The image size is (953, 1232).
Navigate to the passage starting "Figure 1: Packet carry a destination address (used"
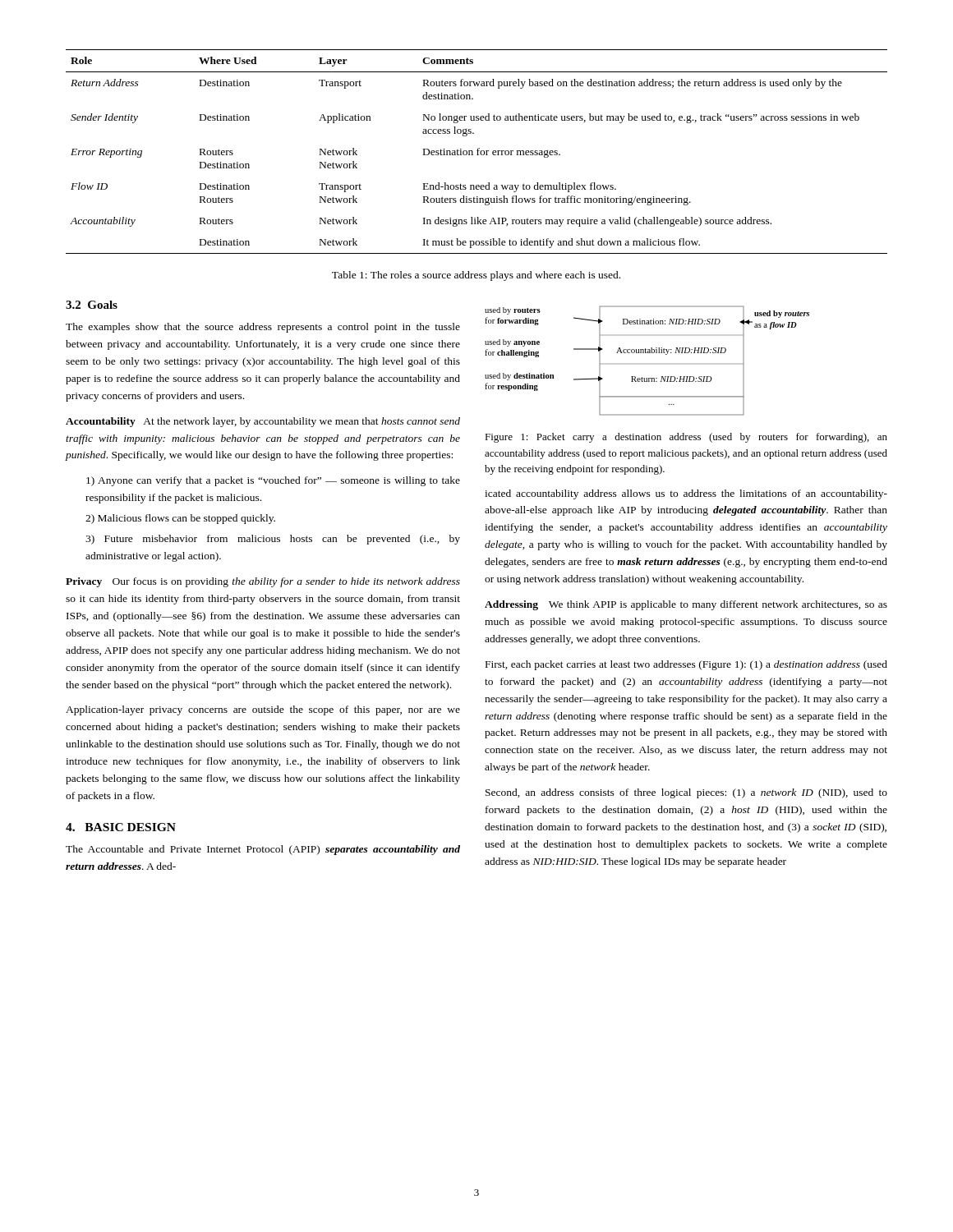tap(686, 453)
